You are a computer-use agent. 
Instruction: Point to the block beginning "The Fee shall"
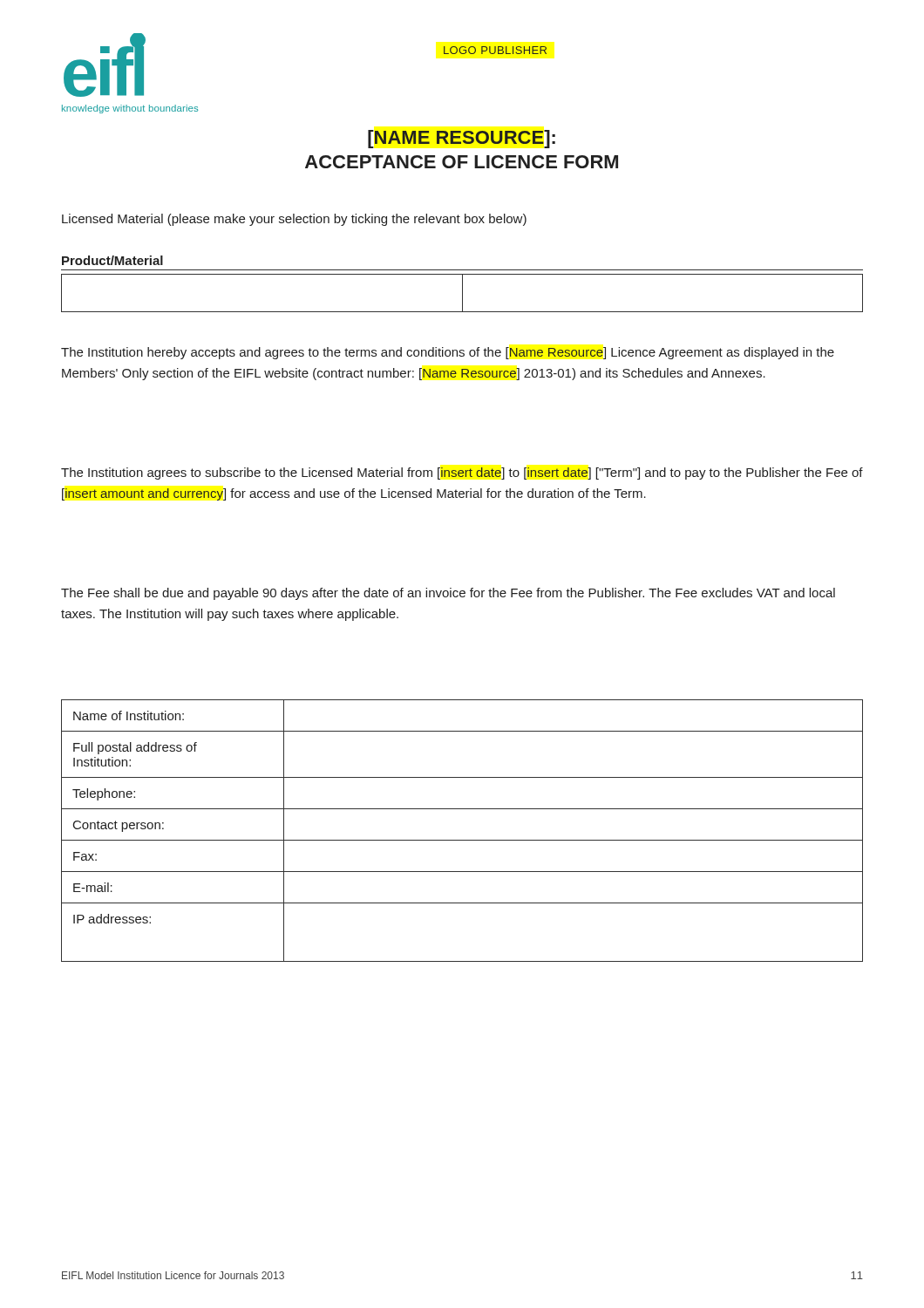(448, 603)
